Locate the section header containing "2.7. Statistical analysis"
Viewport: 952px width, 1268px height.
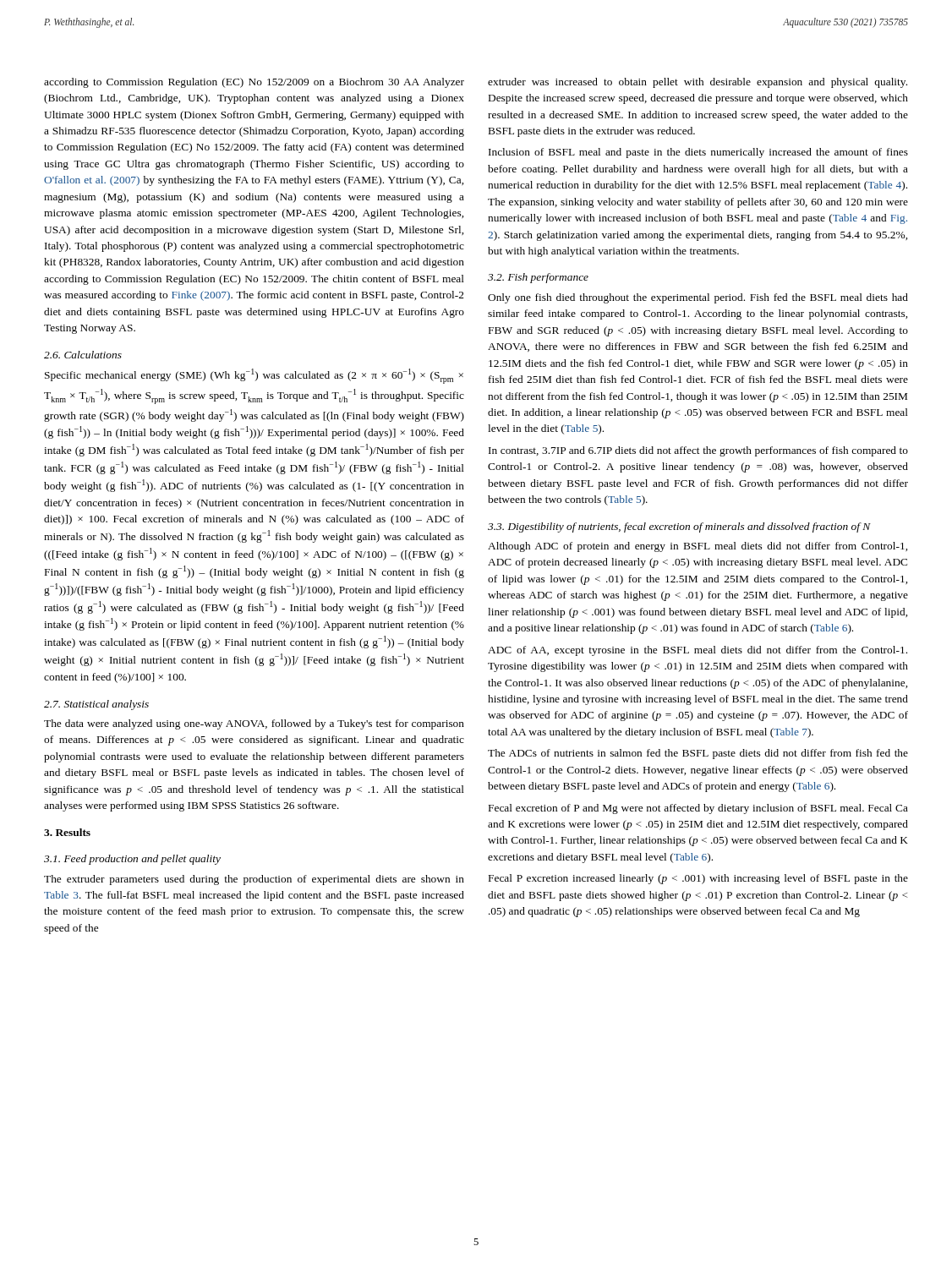click(x=96, y=705)
